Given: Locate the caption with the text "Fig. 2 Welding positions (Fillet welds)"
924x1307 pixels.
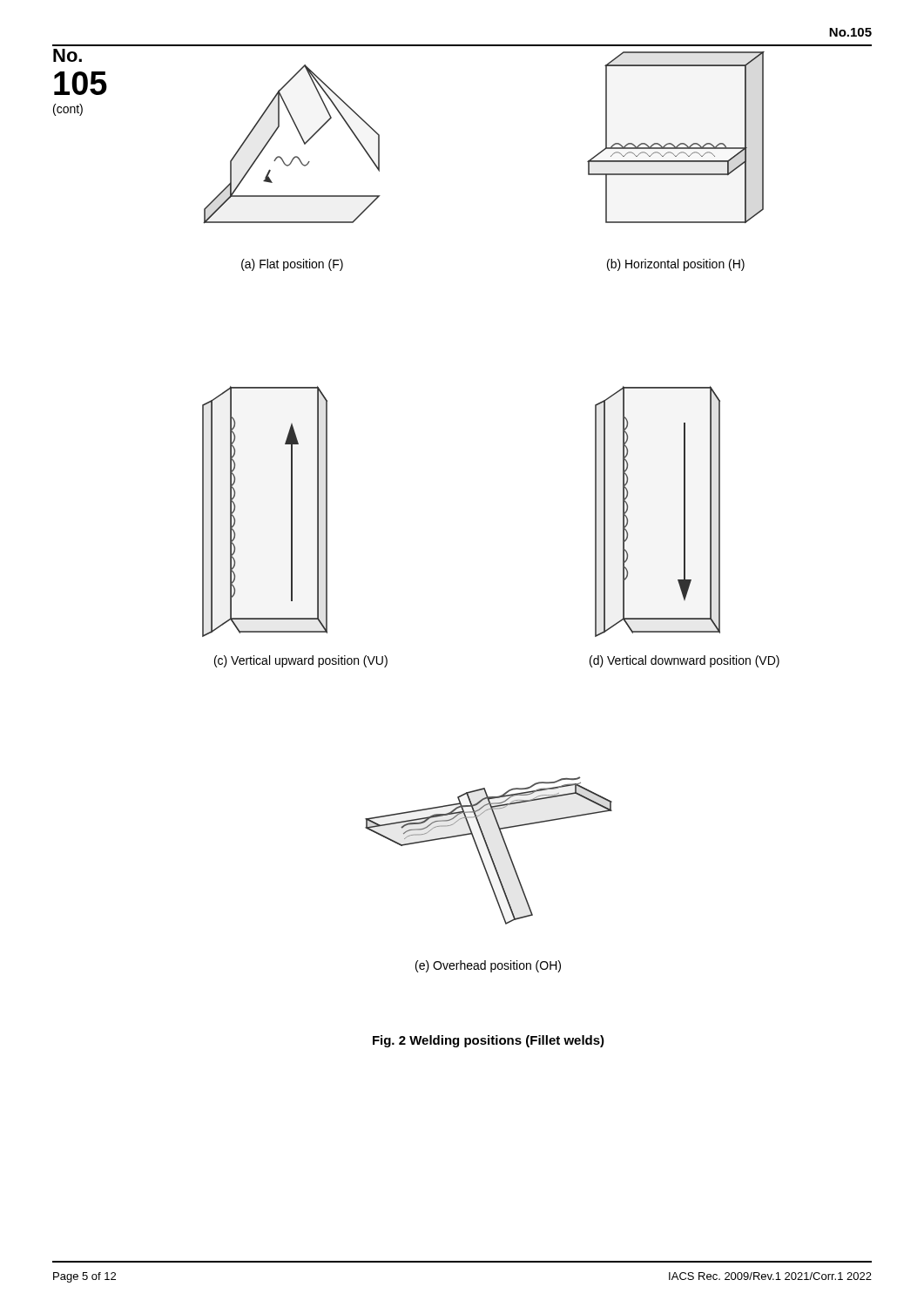Looking at the screenshot, I should coord(488,1040).
